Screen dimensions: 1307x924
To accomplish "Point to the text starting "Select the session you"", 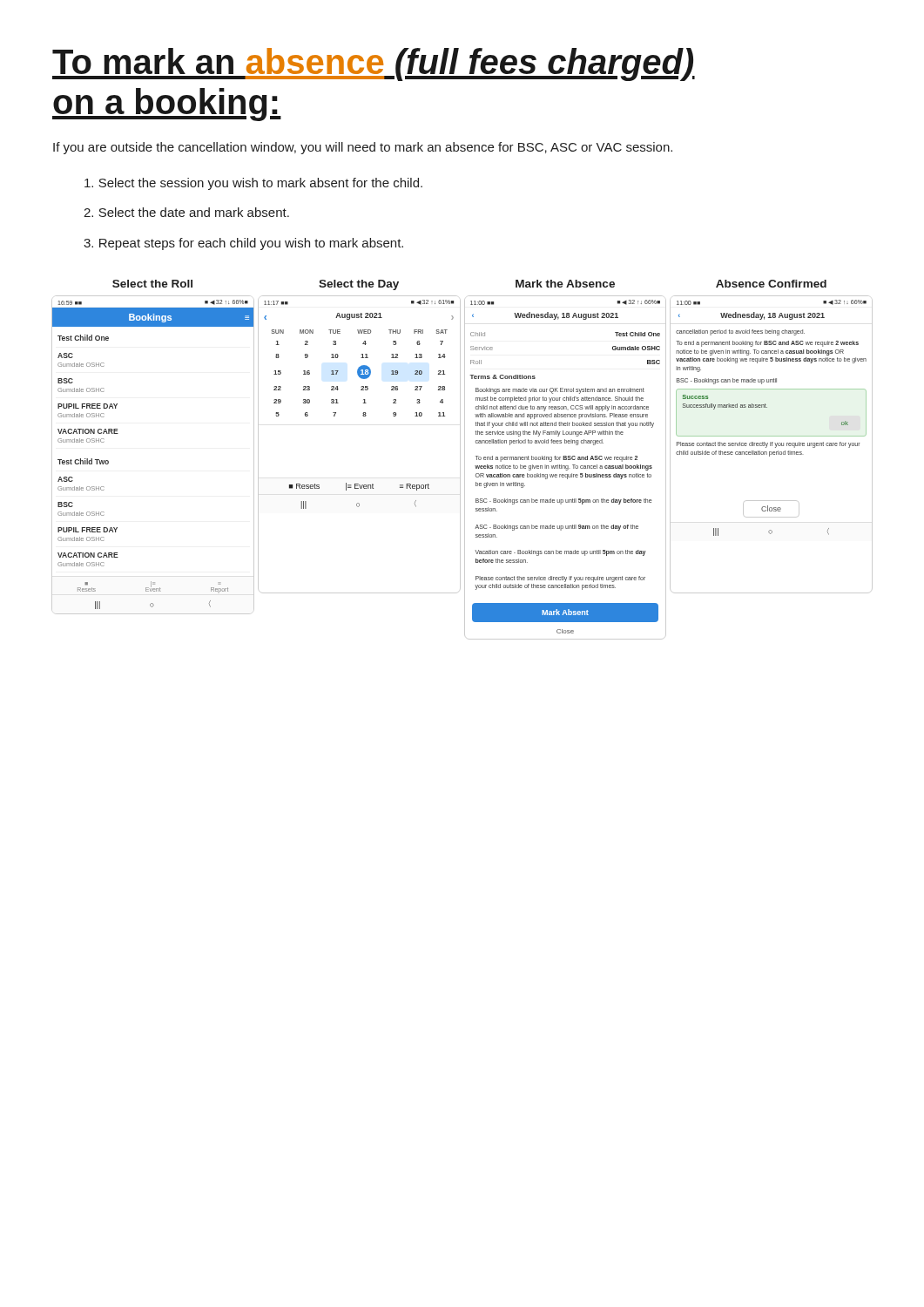I will pos(253,182).
